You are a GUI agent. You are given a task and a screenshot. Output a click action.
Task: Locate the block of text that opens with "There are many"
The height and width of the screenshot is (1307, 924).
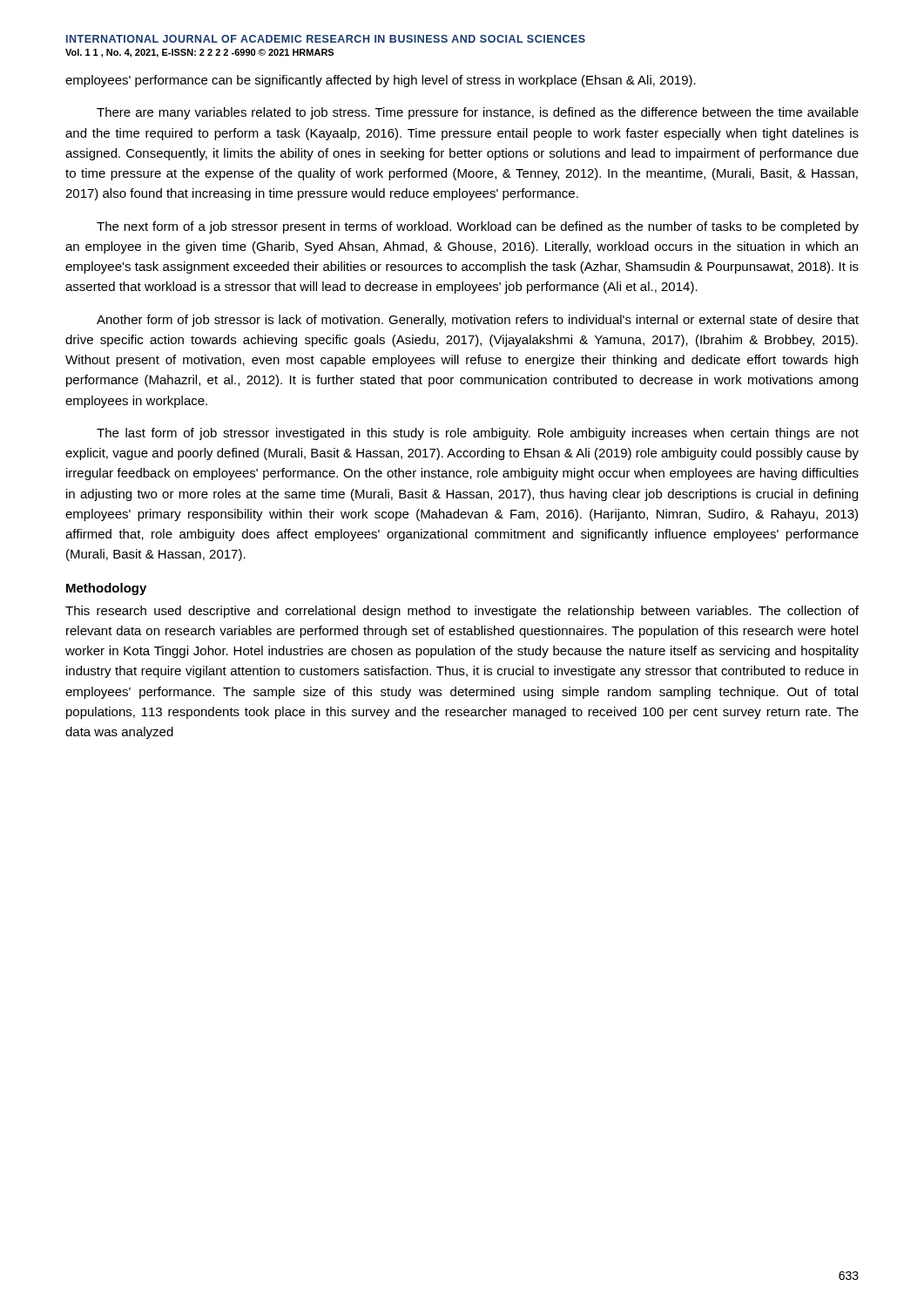click(x=462, y=153)
